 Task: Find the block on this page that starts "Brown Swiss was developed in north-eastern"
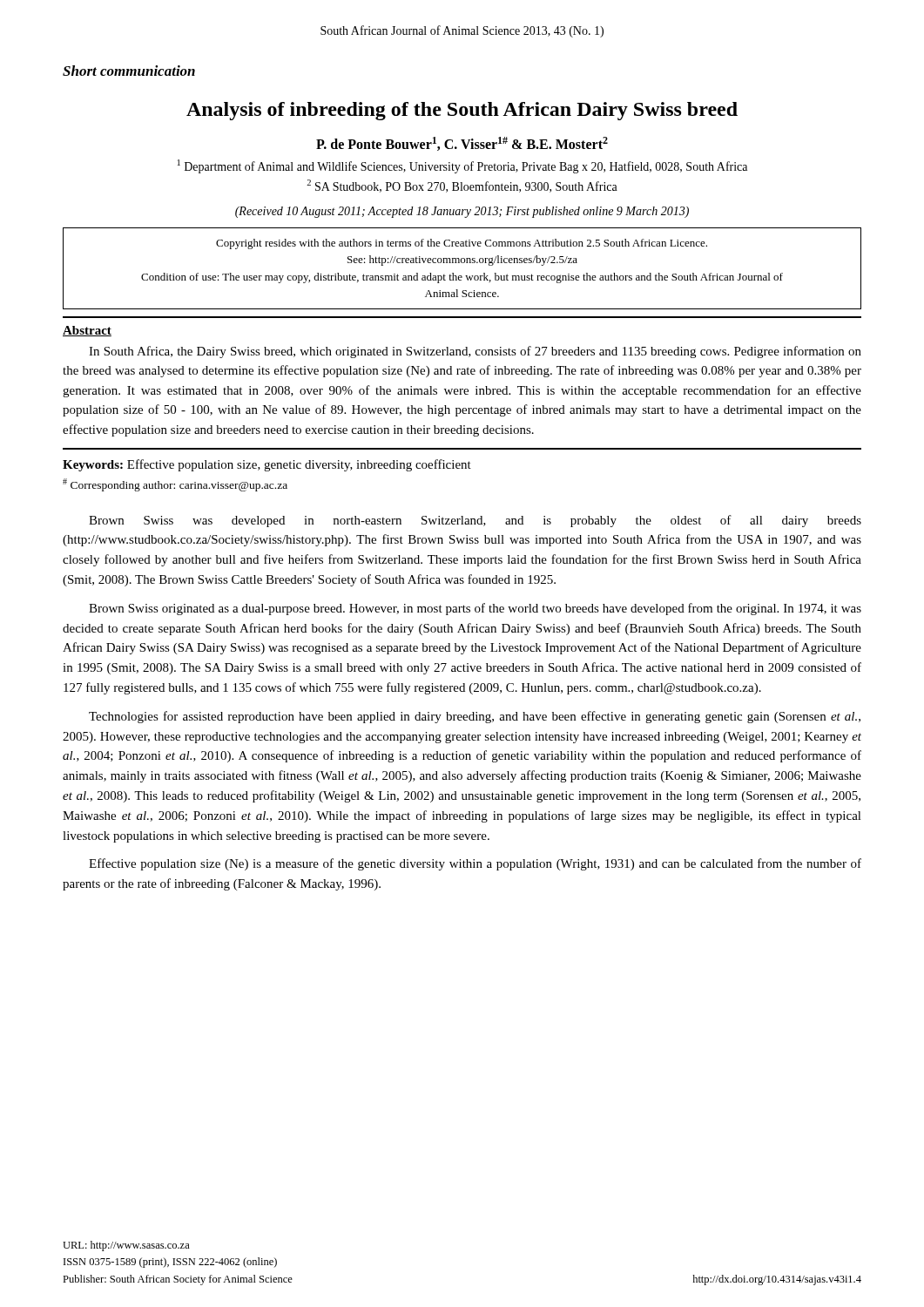(462, 550)
